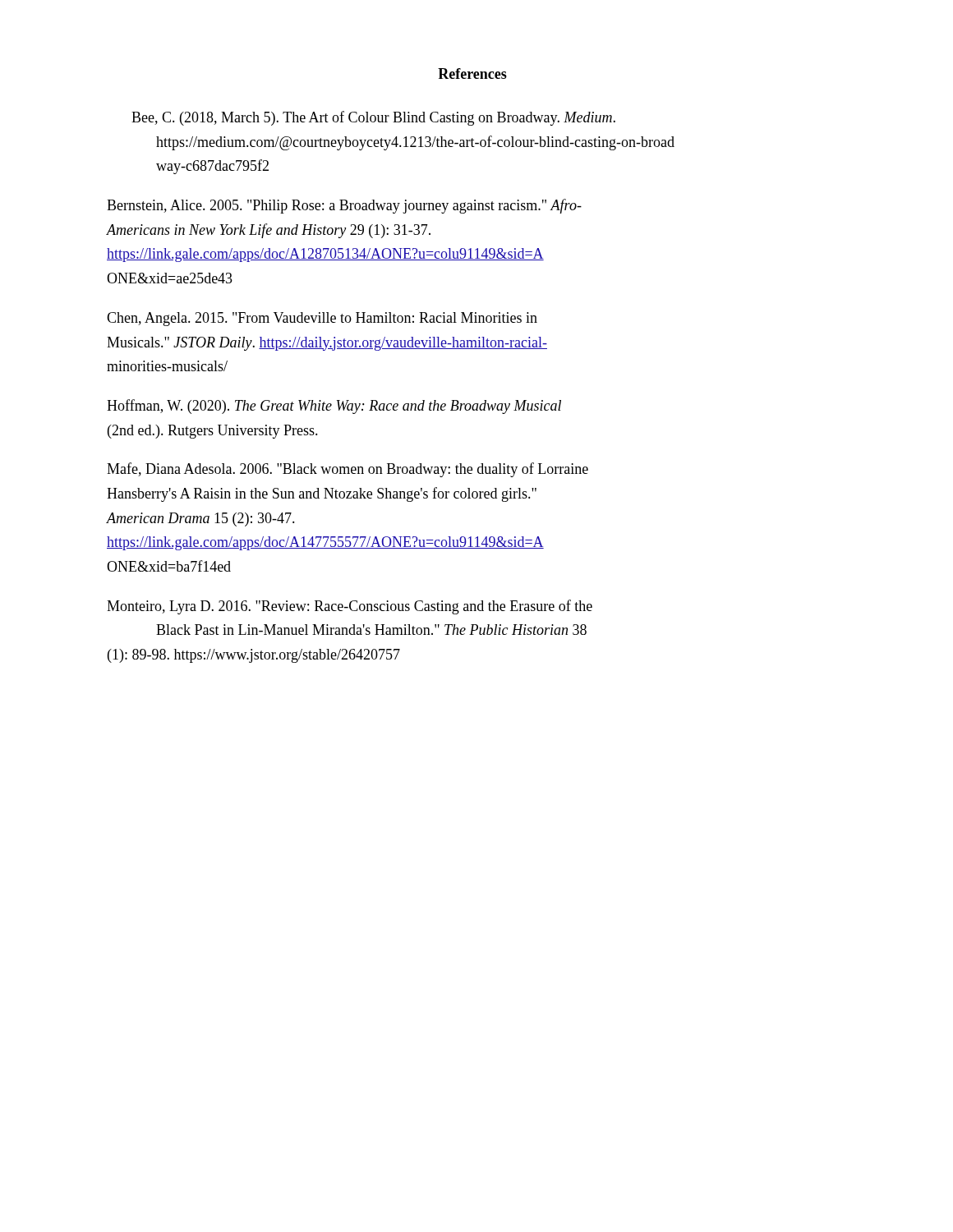This screenshot has height=1232, width=953.
Task: Select the list item containing "Chen, Angela. 2015. "From"
Action: point(327,342)
